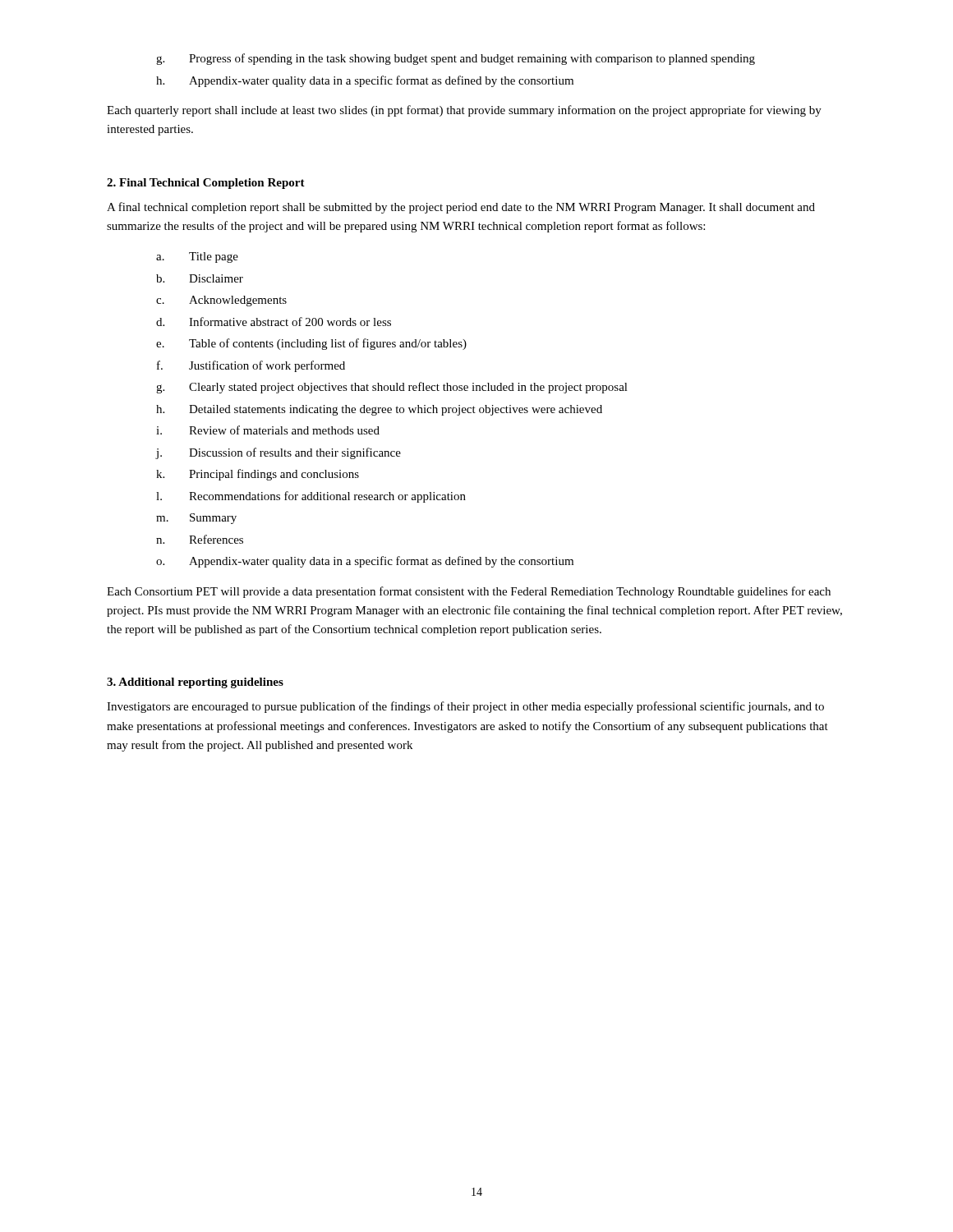Find the passage starting "h. Appendix-water quality data in a"

pos(501,80)
